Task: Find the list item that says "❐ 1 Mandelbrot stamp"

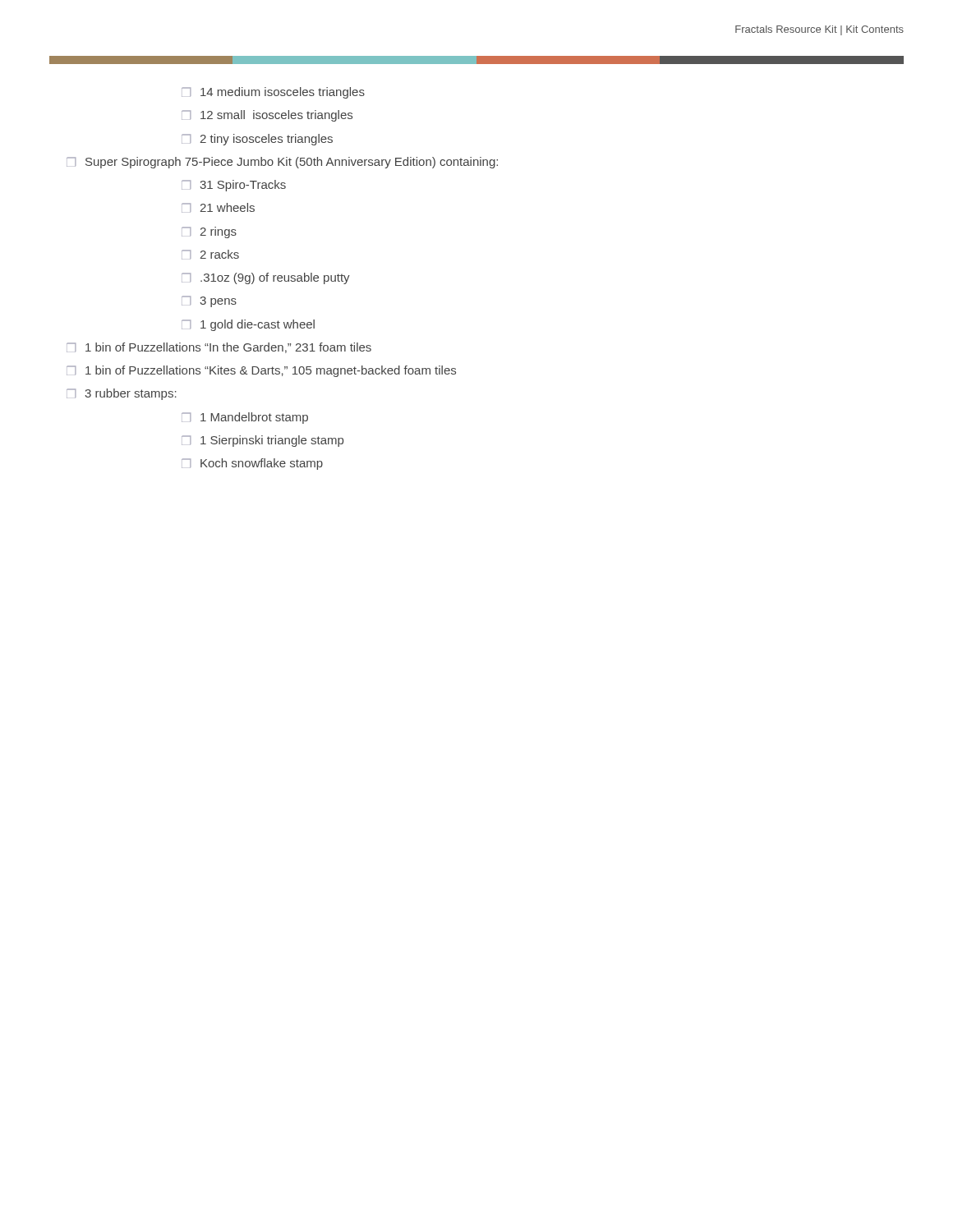Action: coord(245,418)
